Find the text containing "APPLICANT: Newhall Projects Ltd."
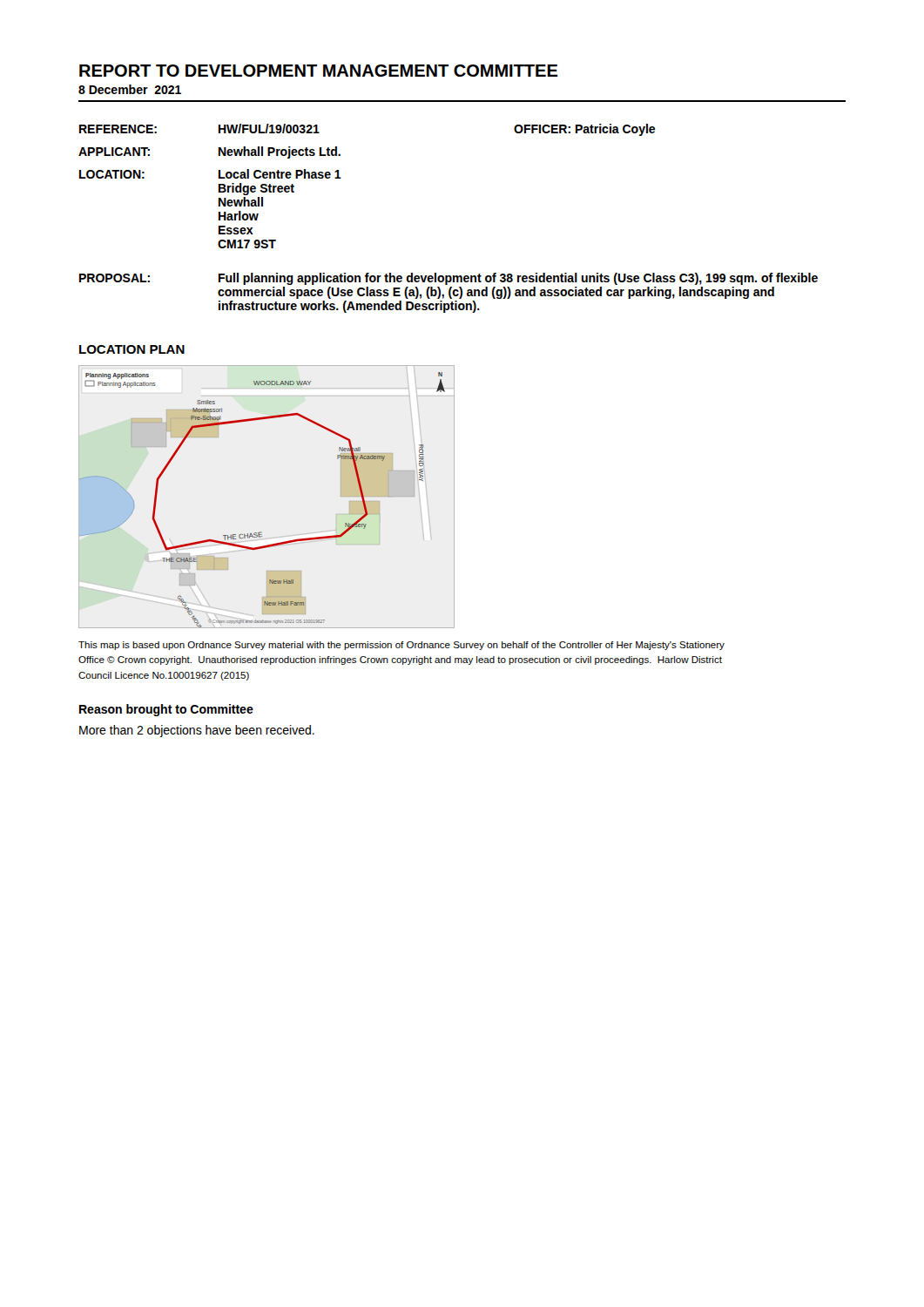924x1307 pixels. tap(121, 153)
